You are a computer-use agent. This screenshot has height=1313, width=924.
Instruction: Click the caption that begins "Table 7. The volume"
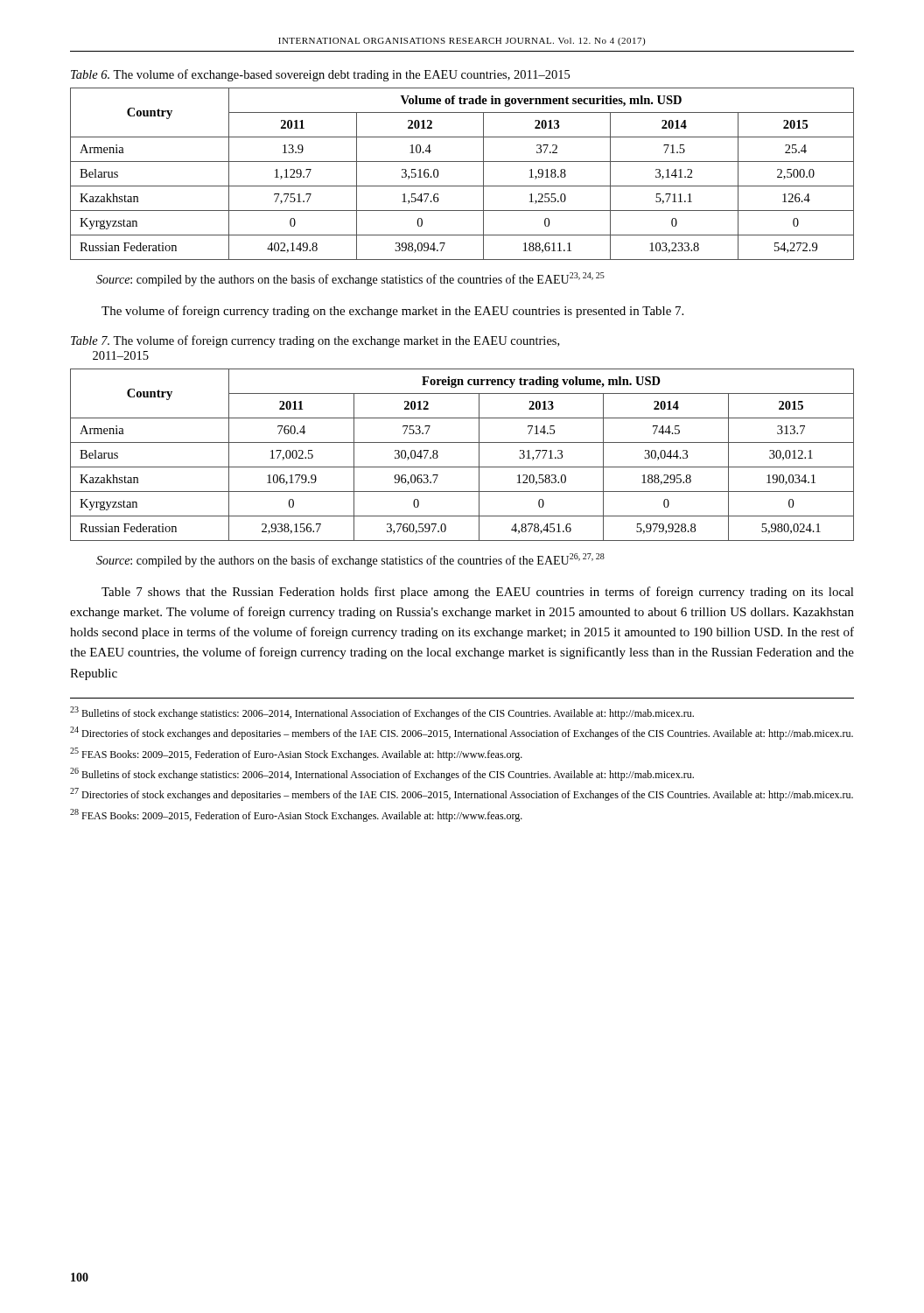point(315,348)
